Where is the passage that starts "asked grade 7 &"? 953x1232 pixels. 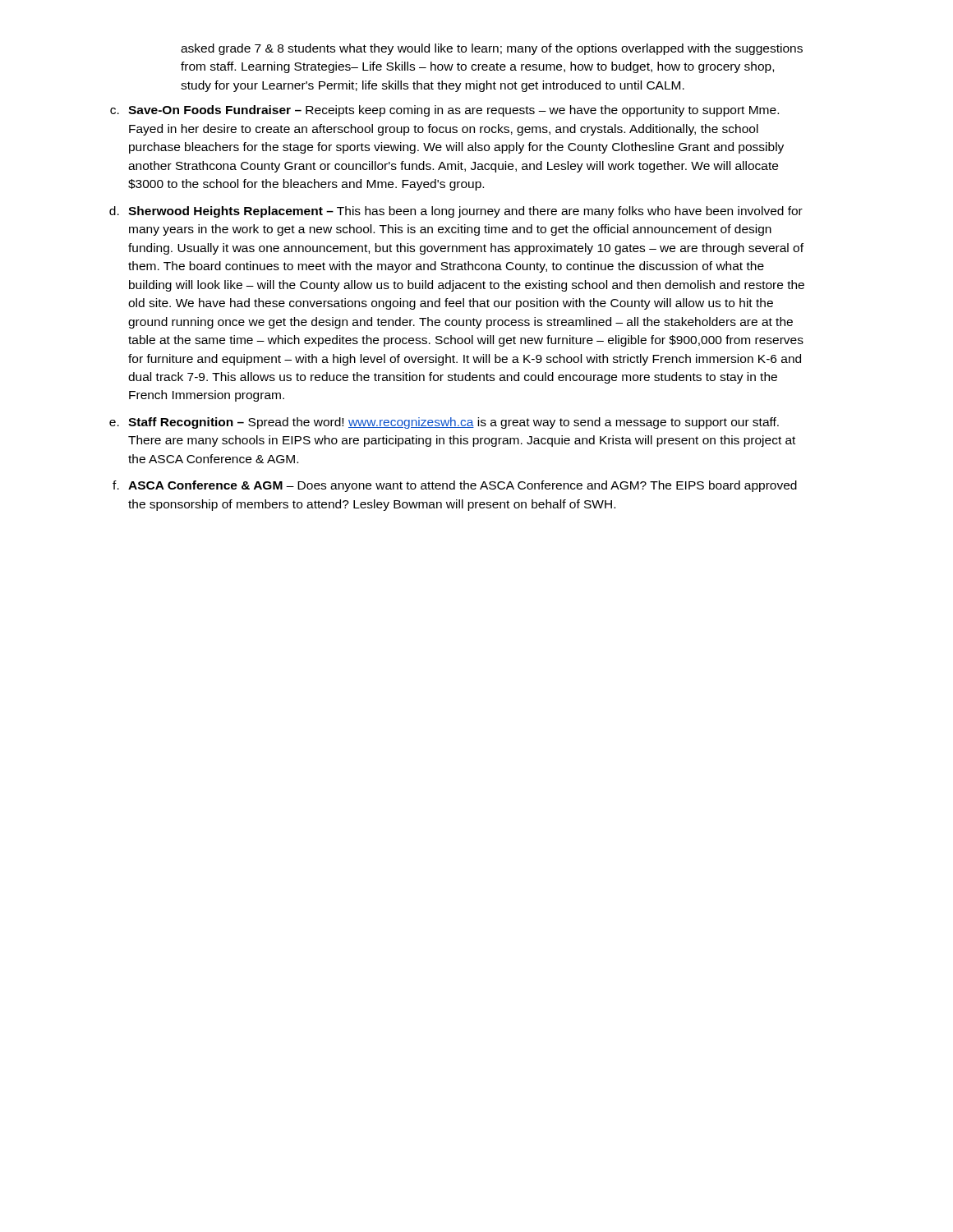pos(492,66)
